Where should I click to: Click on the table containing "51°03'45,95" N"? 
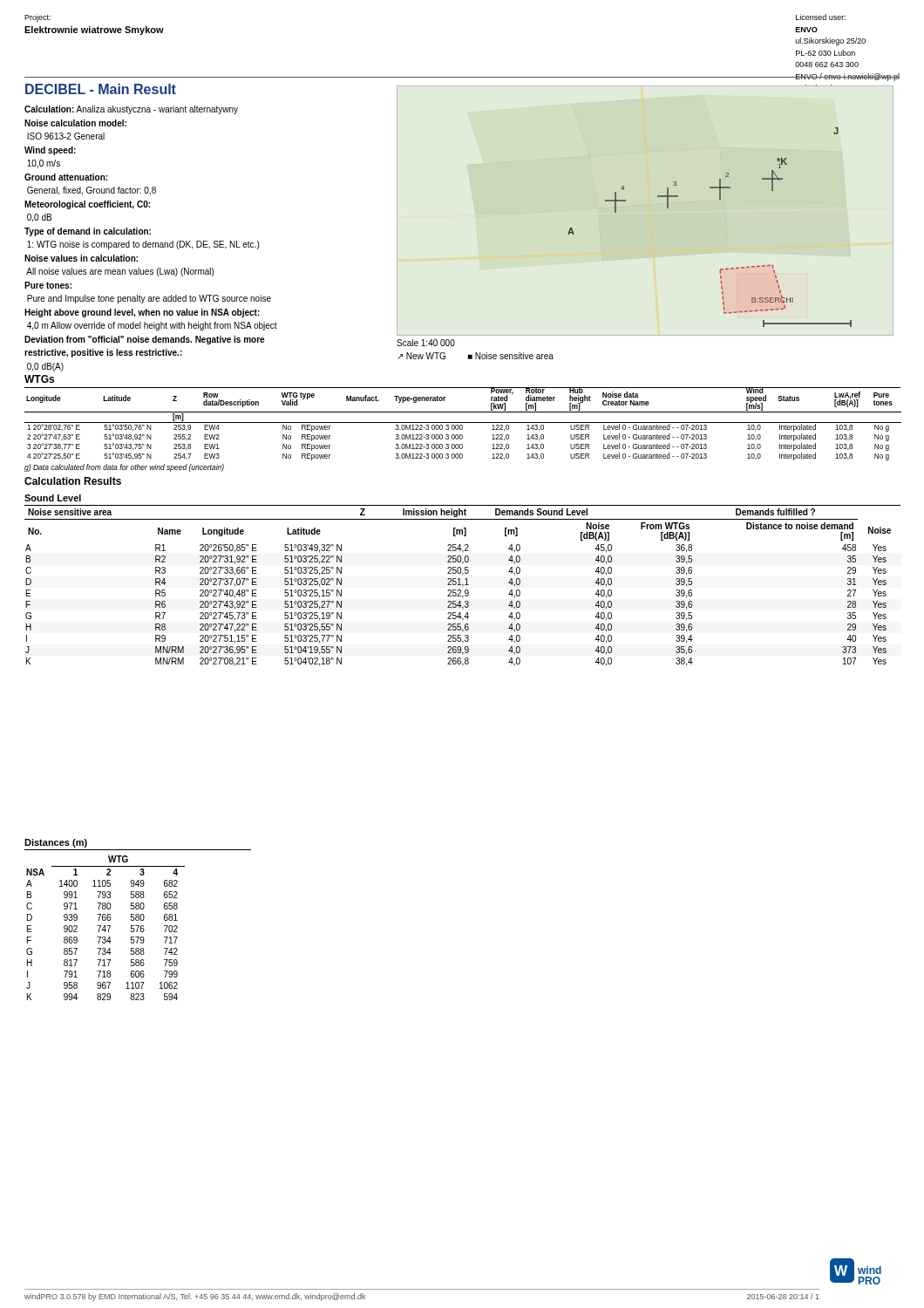(463, 429)
